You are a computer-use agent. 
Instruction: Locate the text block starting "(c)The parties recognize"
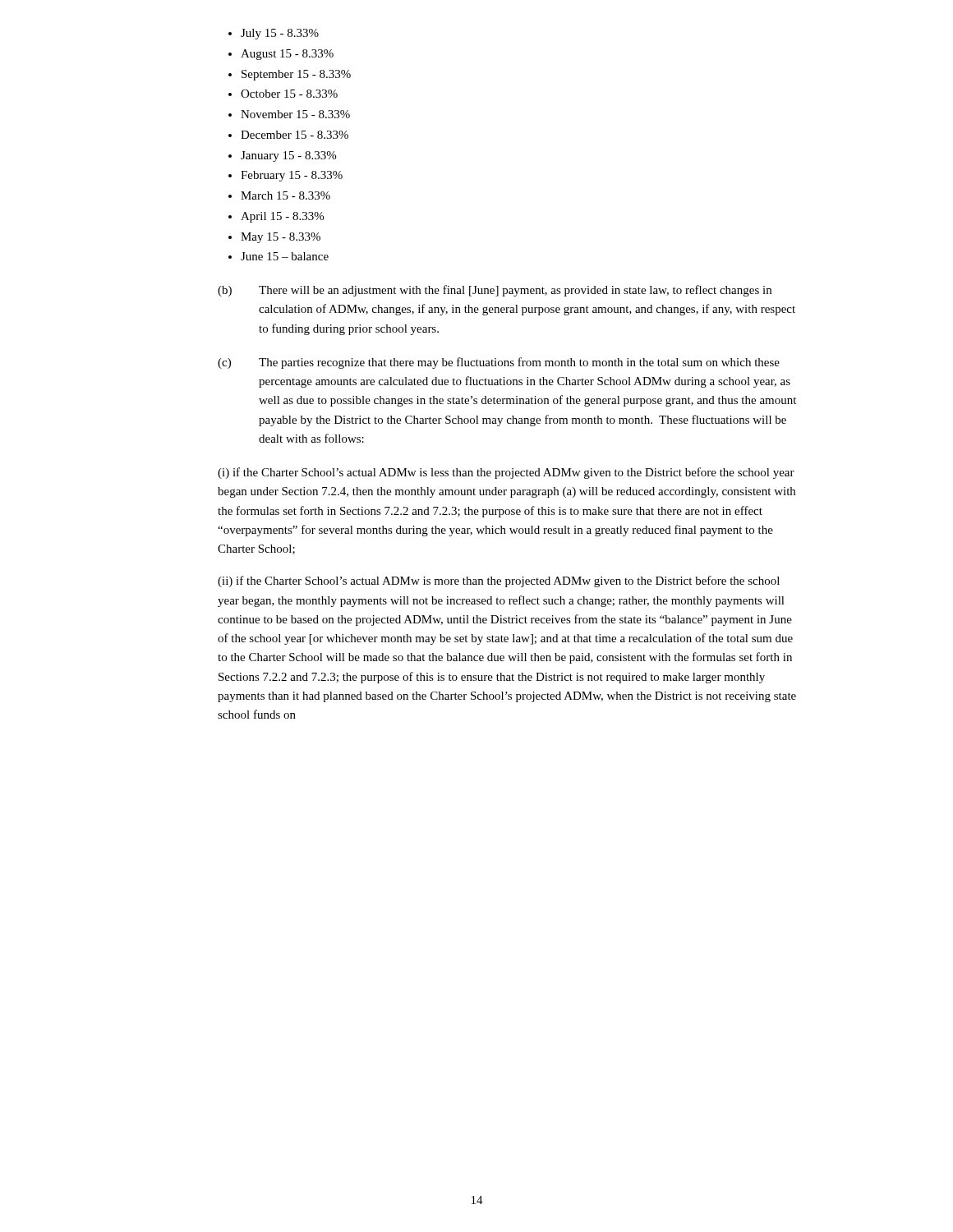click(507, 401)
